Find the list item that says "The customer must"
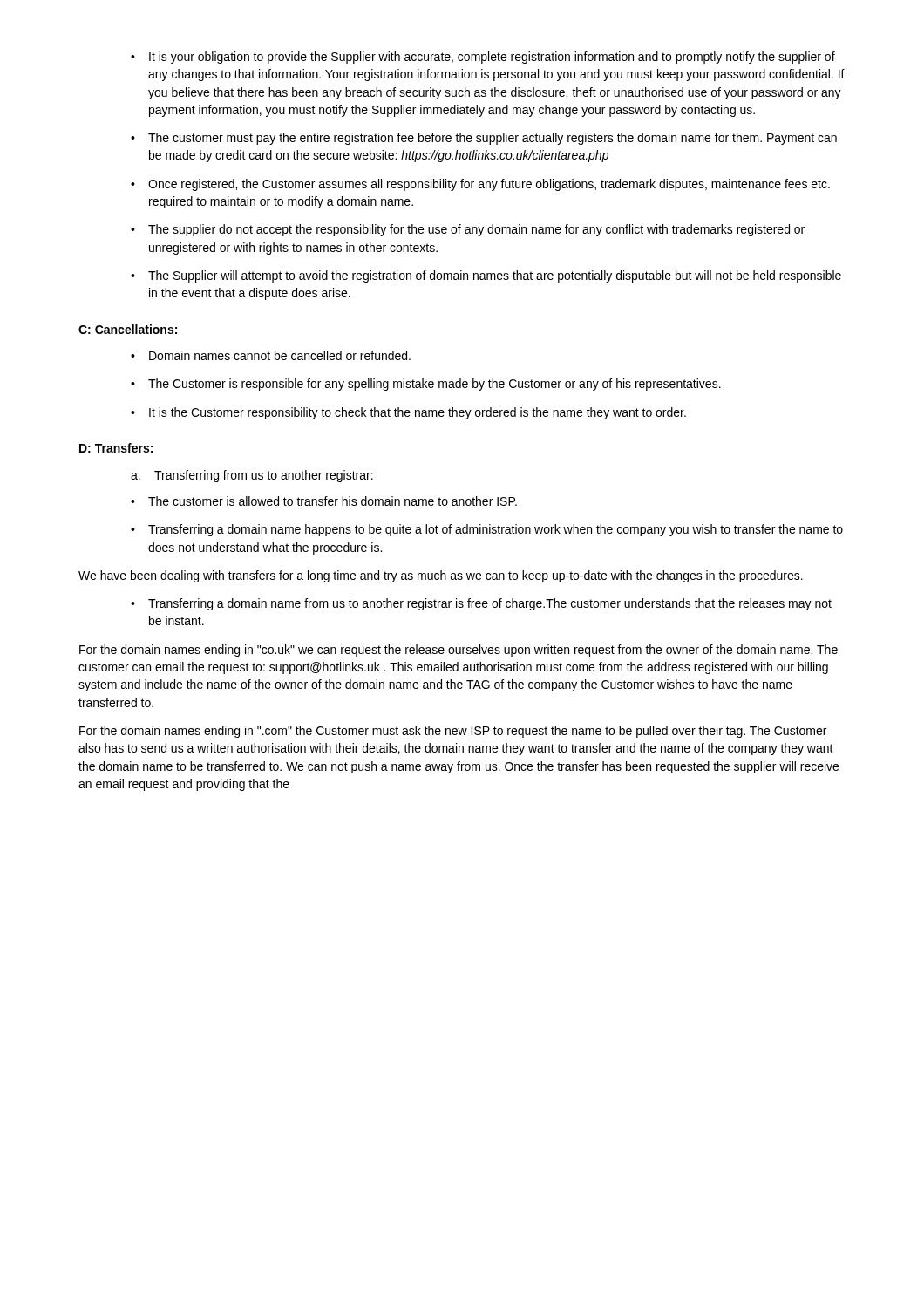Image resolution: width=924 pixels, height=1308 pixels. click(488, 147)
